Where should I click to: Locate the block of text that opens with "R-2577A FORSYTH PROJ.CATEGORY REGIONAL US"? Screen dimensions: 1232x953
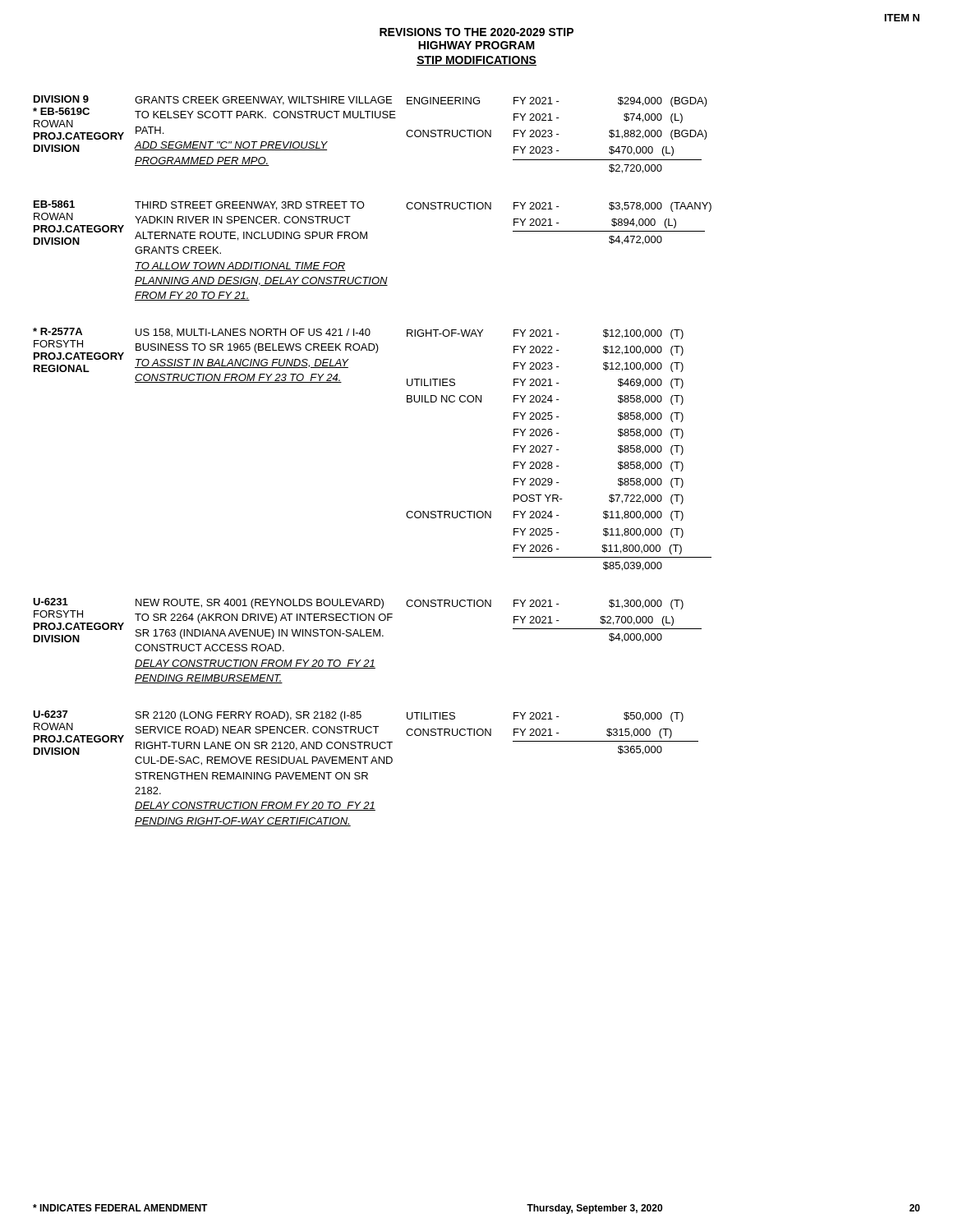click(x=358, y=350)
